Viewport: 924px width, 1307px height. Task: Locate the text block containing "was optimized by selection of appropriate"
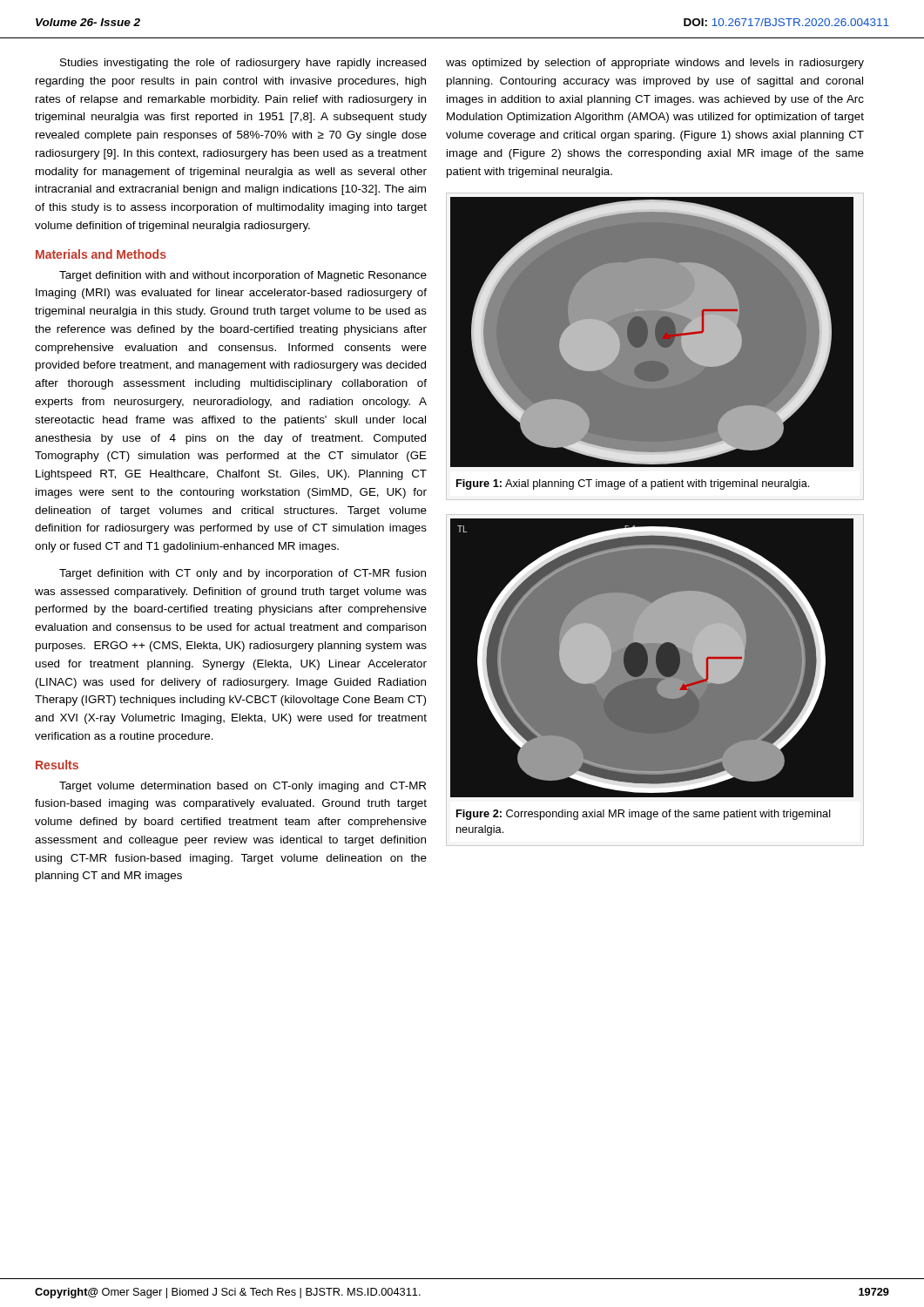pos(655,117)
